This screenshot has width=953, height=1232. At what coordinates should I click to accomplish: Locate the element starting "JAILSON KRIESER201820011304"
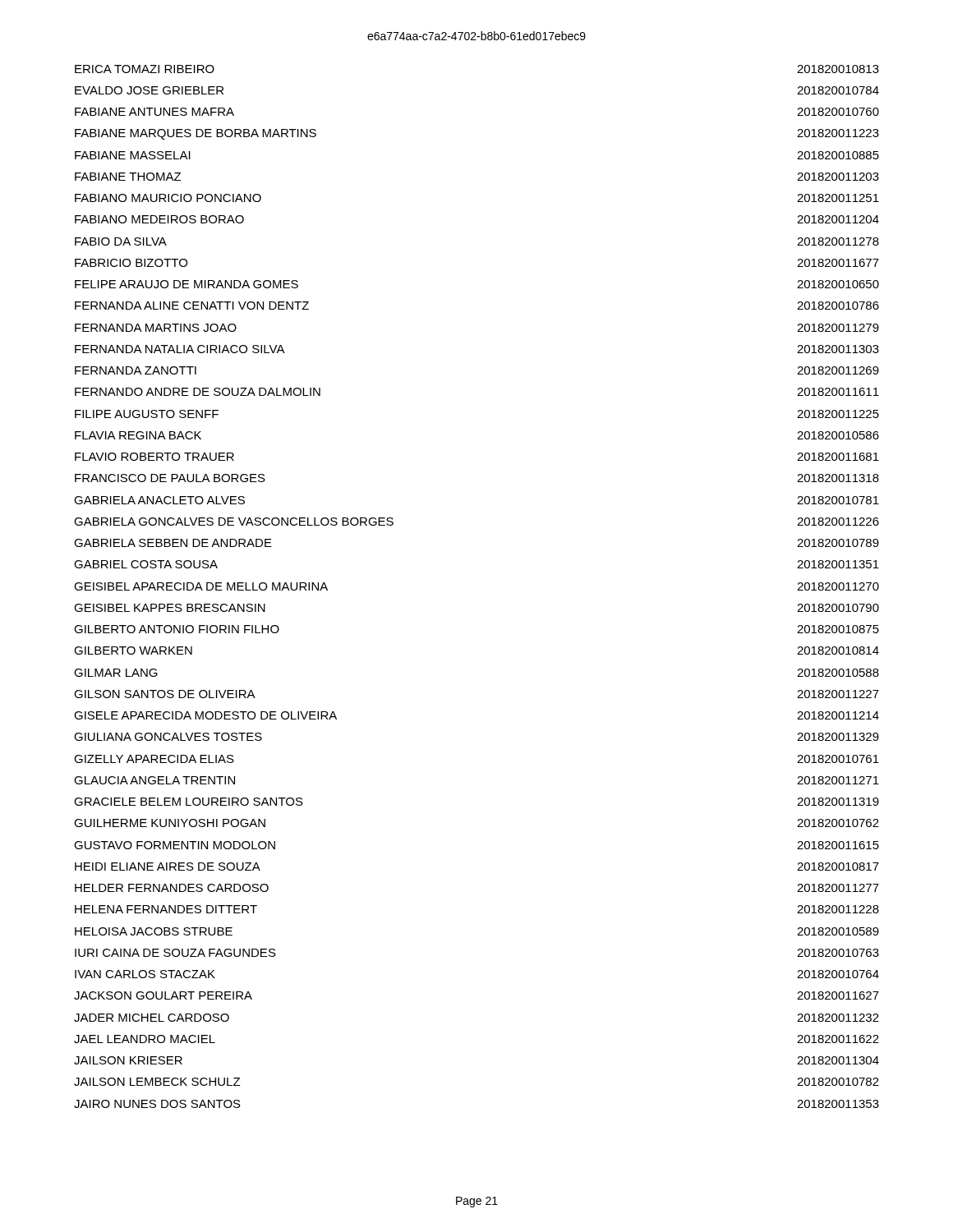[x=133, y=1060]
